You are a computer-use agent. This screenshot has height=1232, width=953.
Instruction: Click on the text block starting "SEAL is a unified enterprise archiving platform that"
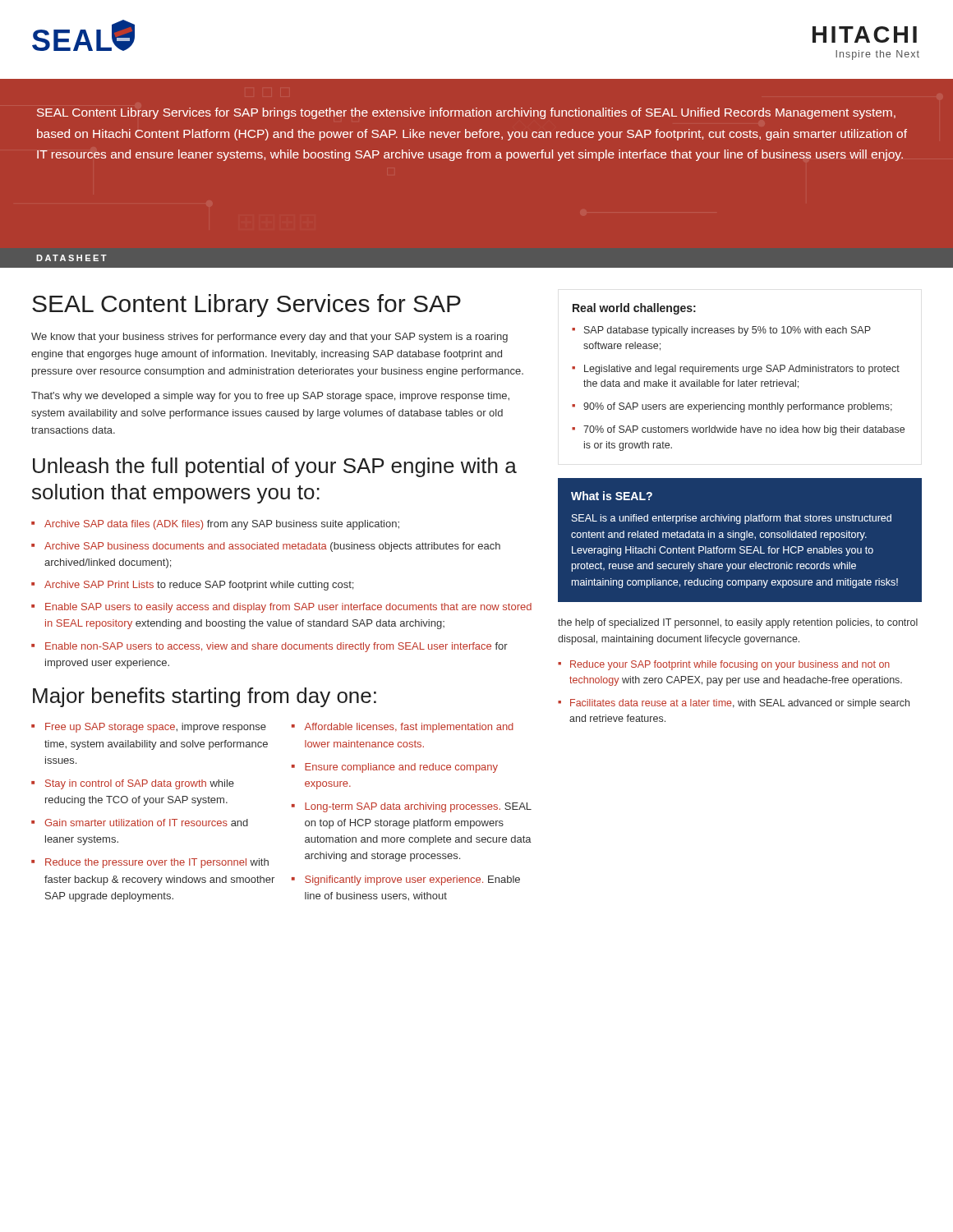click(x=740, y=551)
